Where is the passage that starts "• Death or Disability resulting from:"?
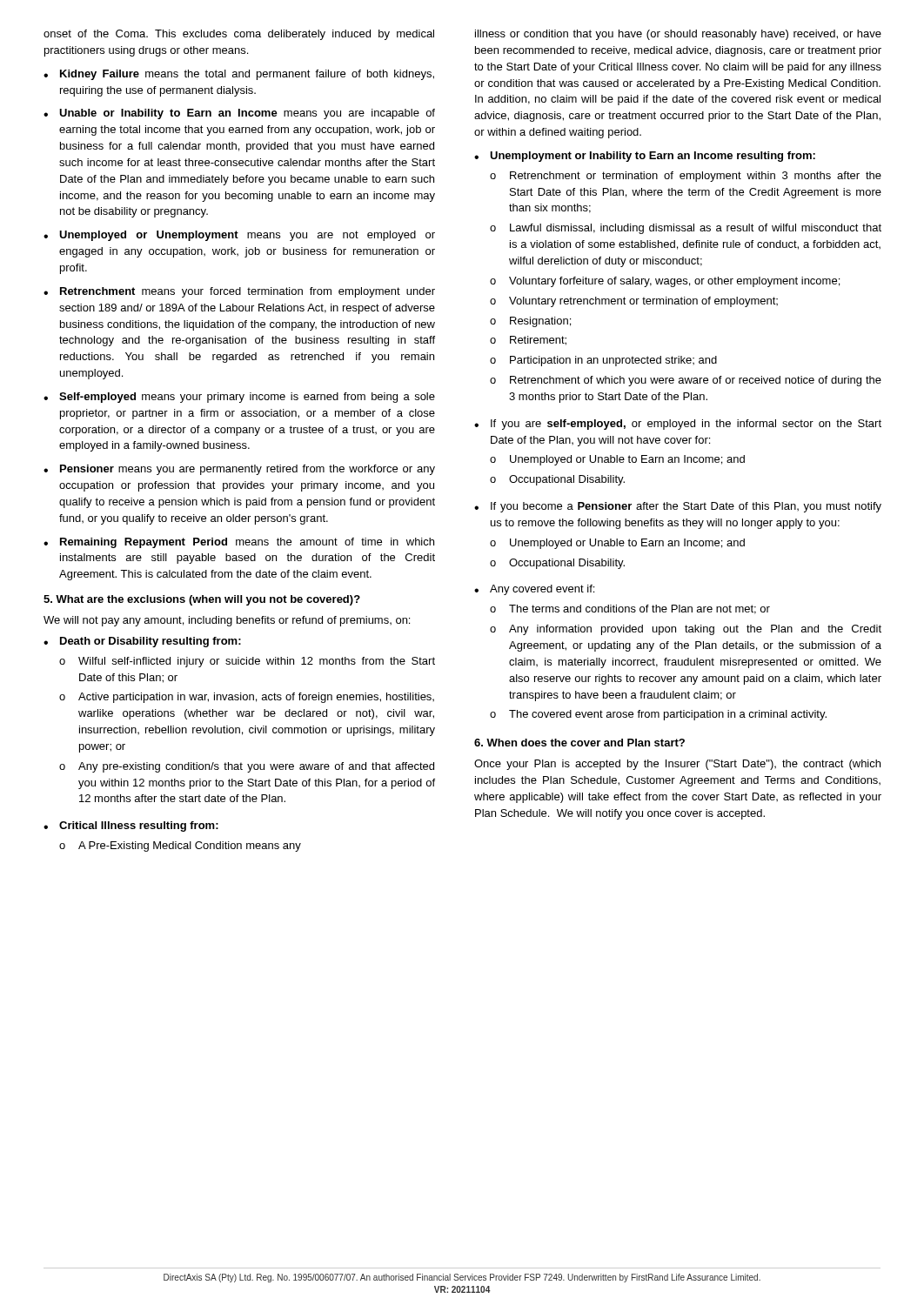This screenshot has height=1305, width=924. click(x=239, y=722)
